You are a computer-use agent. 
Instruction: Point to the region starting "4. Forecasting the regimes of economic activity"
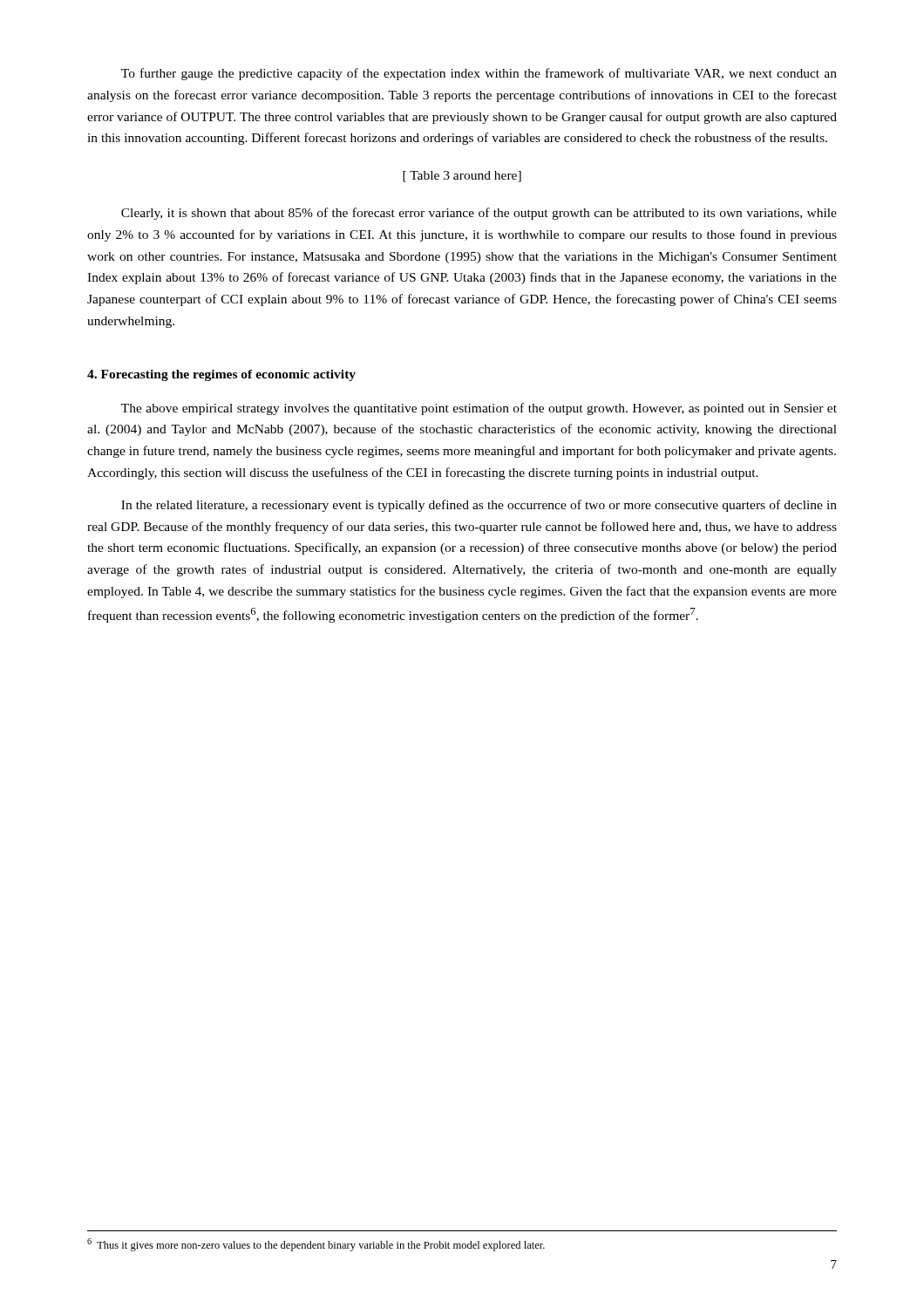pos(221,373)
